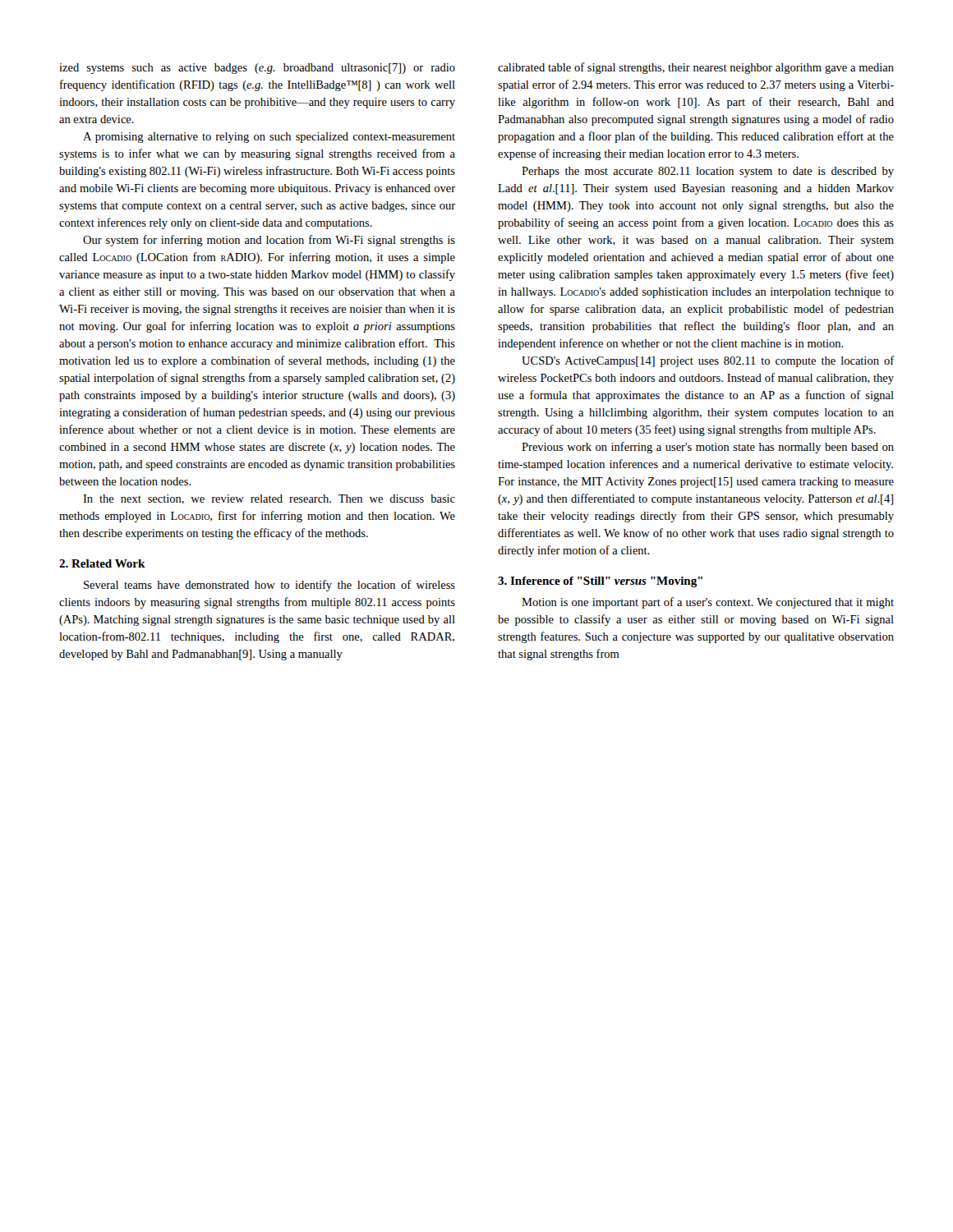Find the section header with the text "3. Inference of "Still" versus "Moving""
Screen dimensions: 1232x953
(696, 582)
